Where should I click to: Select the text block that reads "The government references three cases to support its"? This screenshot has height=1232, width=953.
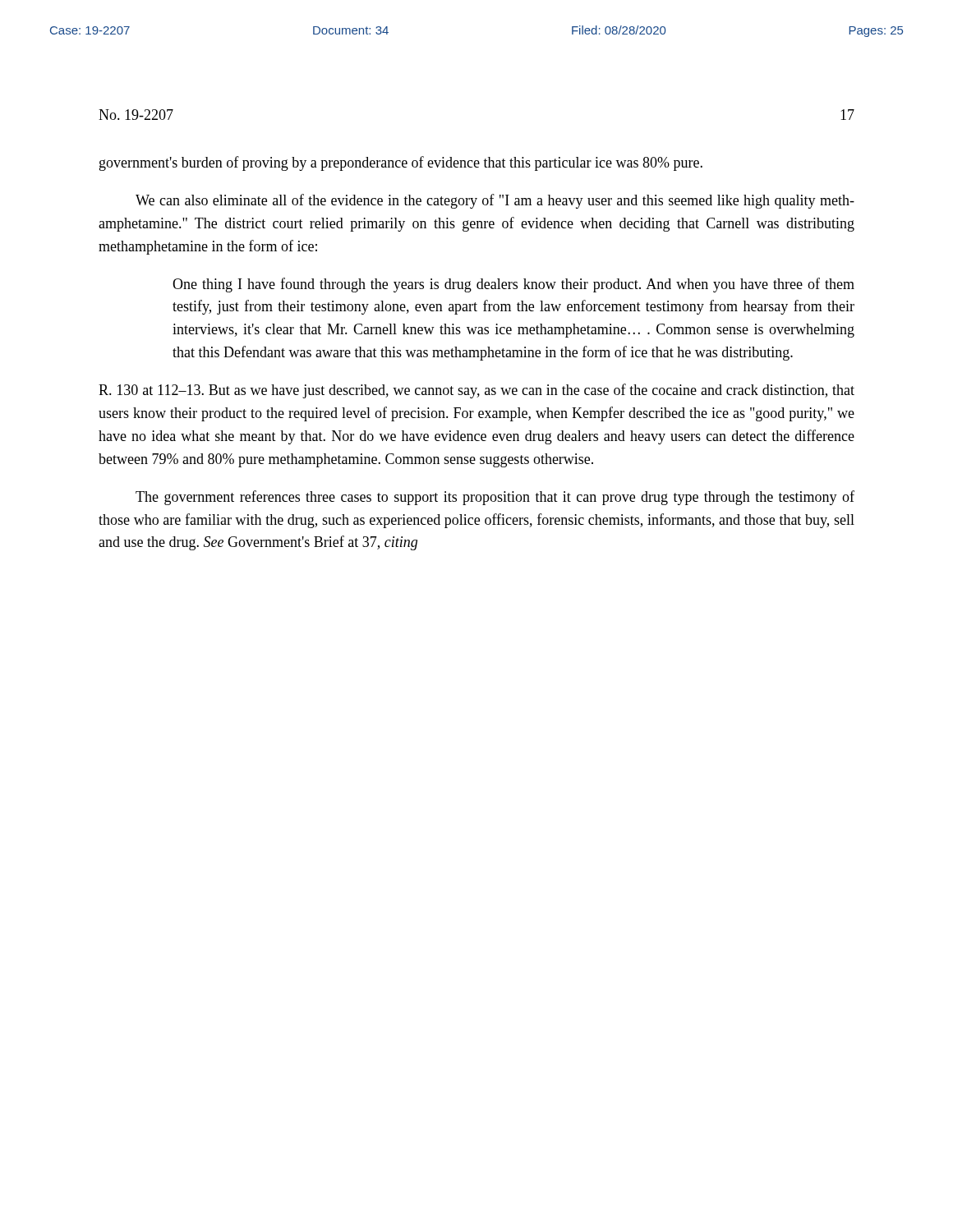click(476, 520)
